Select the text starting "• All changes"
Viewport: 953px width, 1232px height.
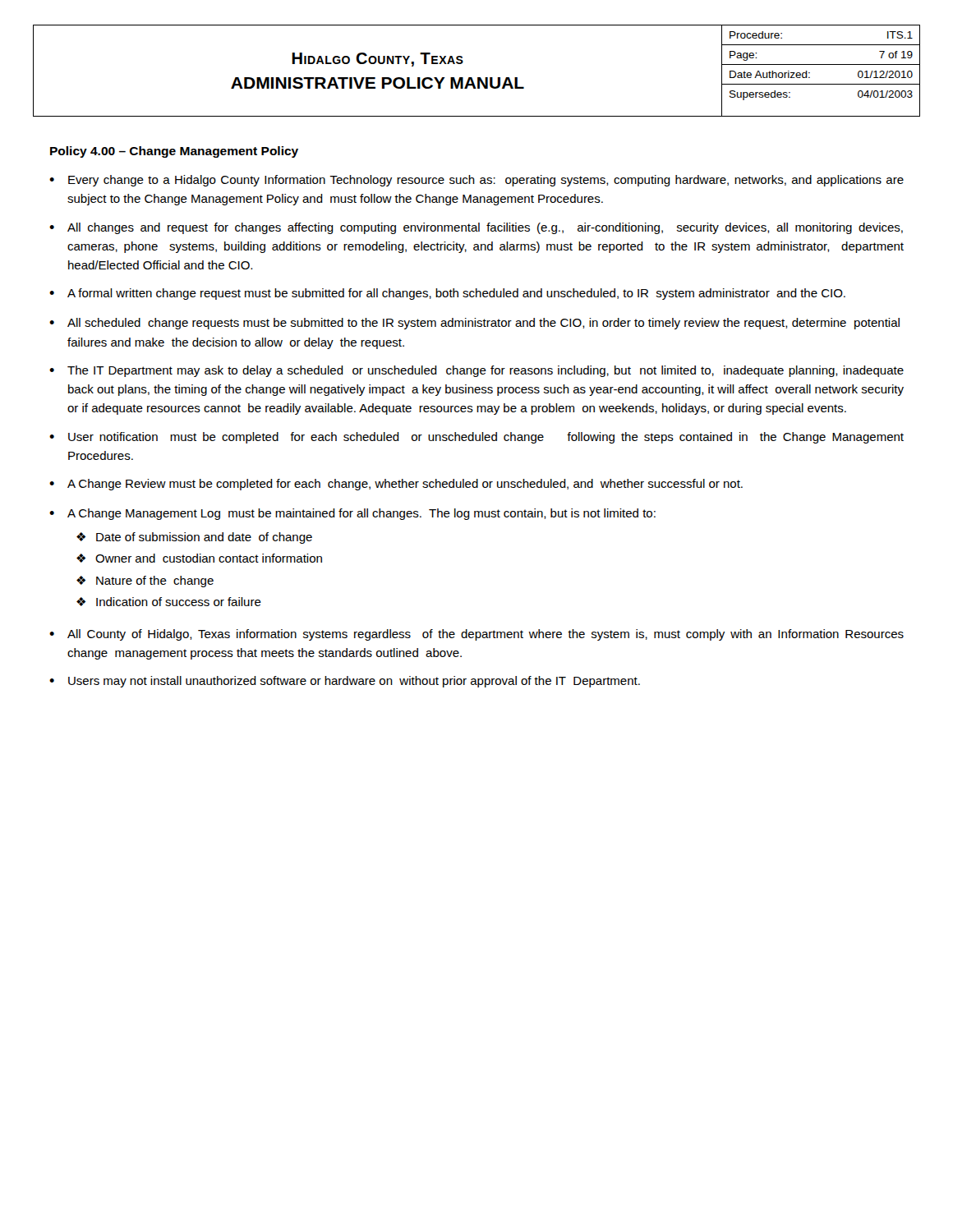click(476, 246)
